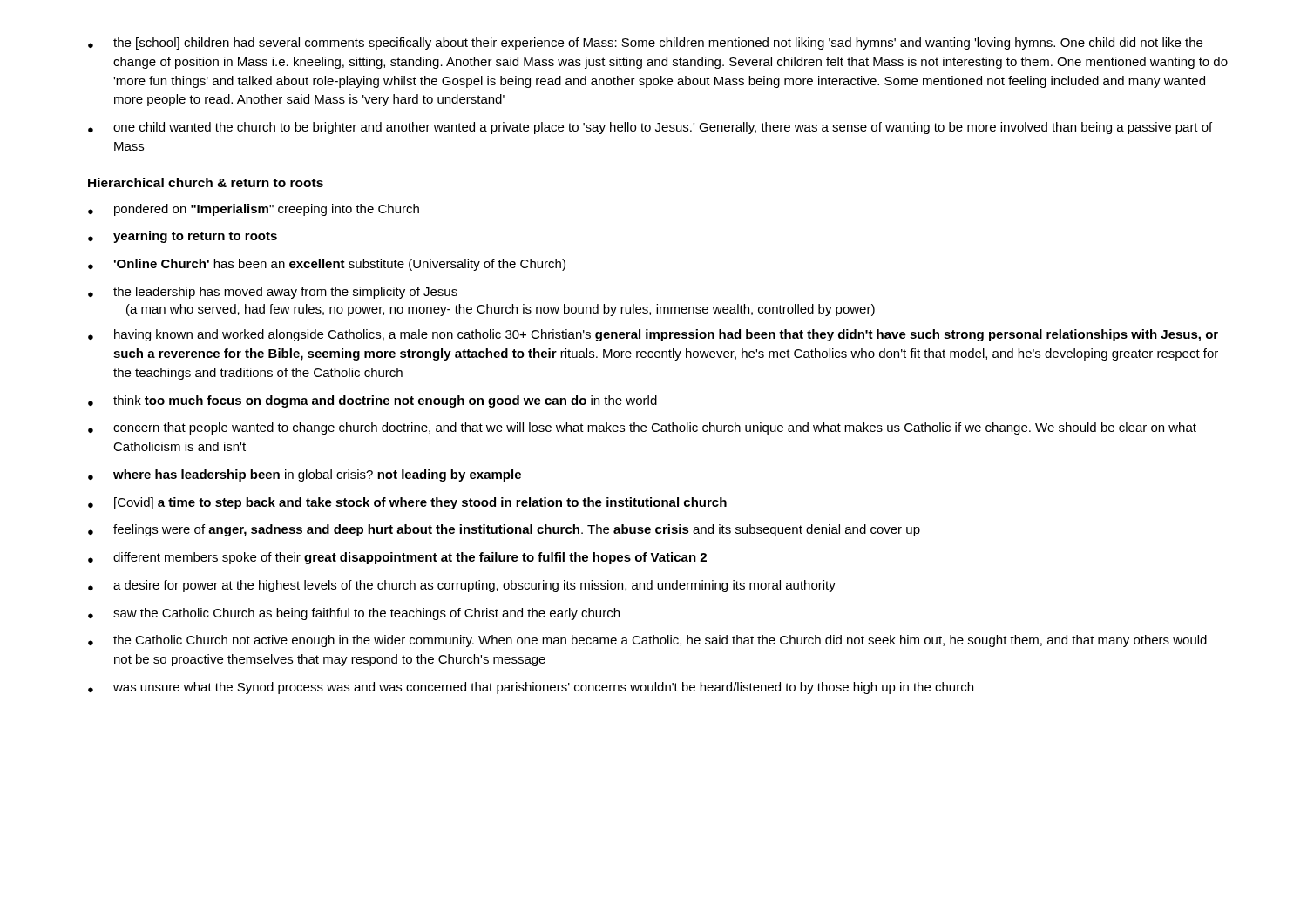
Task: Find the element starting "yearning to return to"
Action: [x=183, y=237]
